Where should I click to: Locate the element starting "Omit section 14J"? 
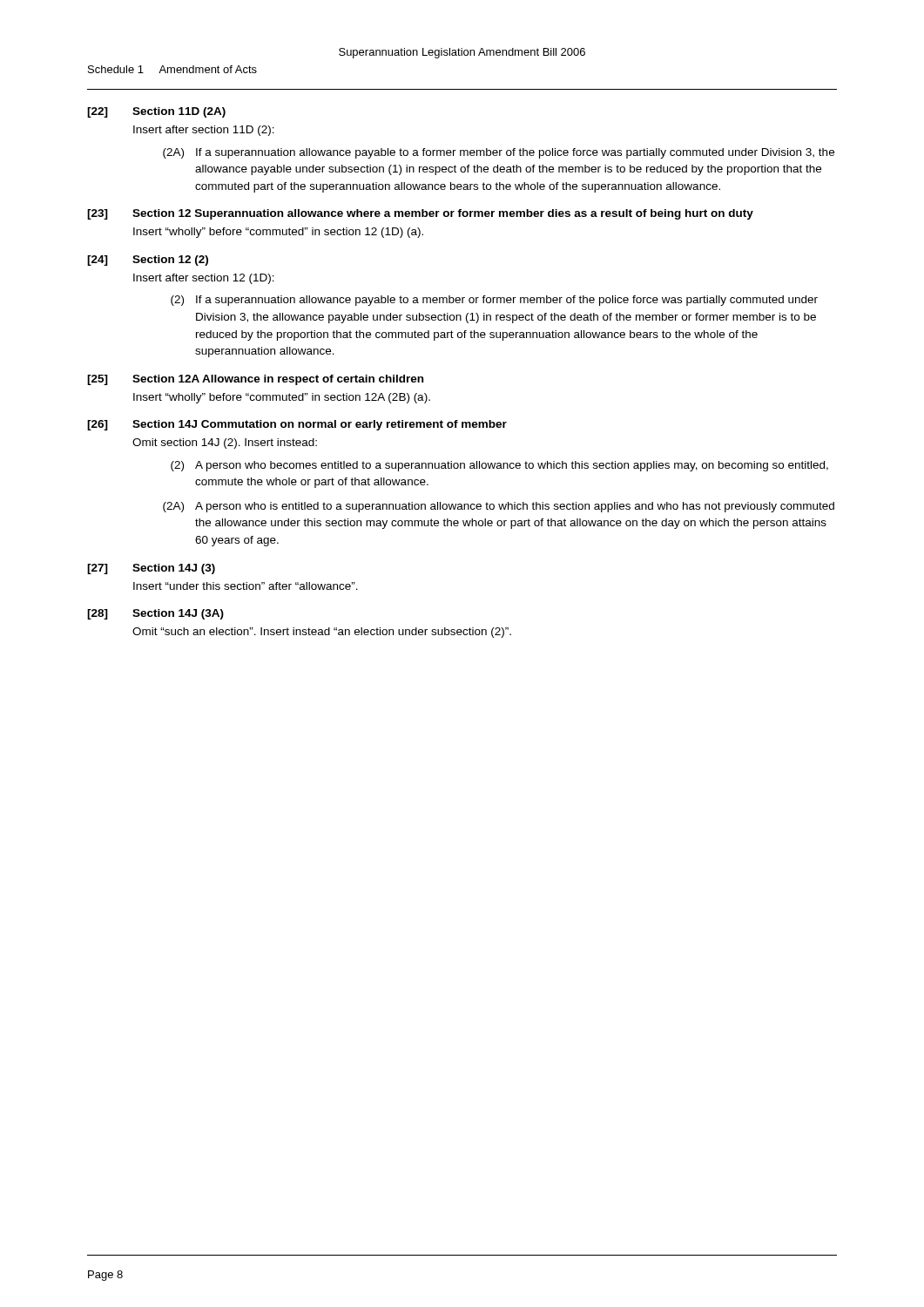click(225, 444)
